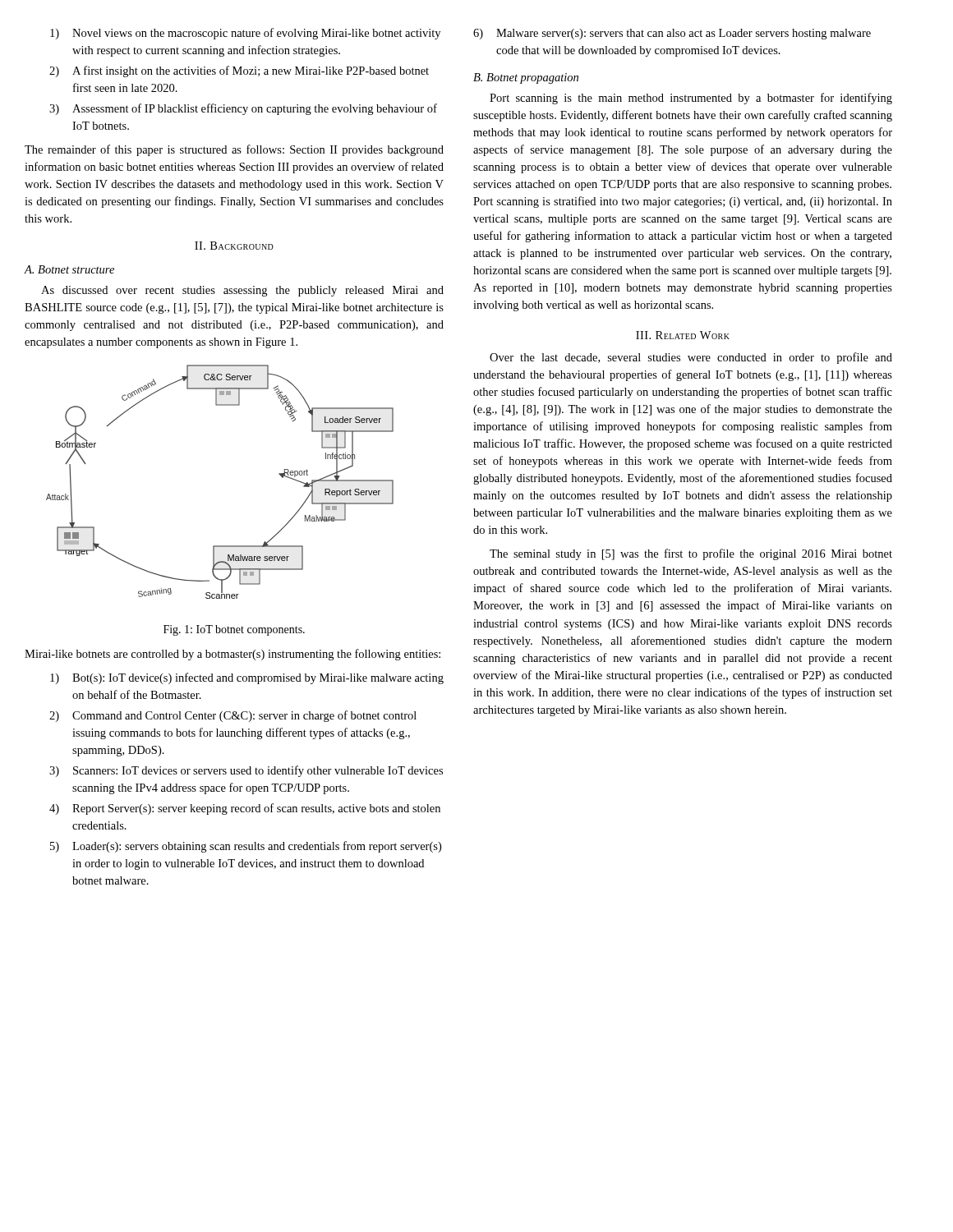The width and height of the screenshot is (953, 1232).
Task: Navigate to the passage starting "III. Related Work"
Action: tap(683, 335)
